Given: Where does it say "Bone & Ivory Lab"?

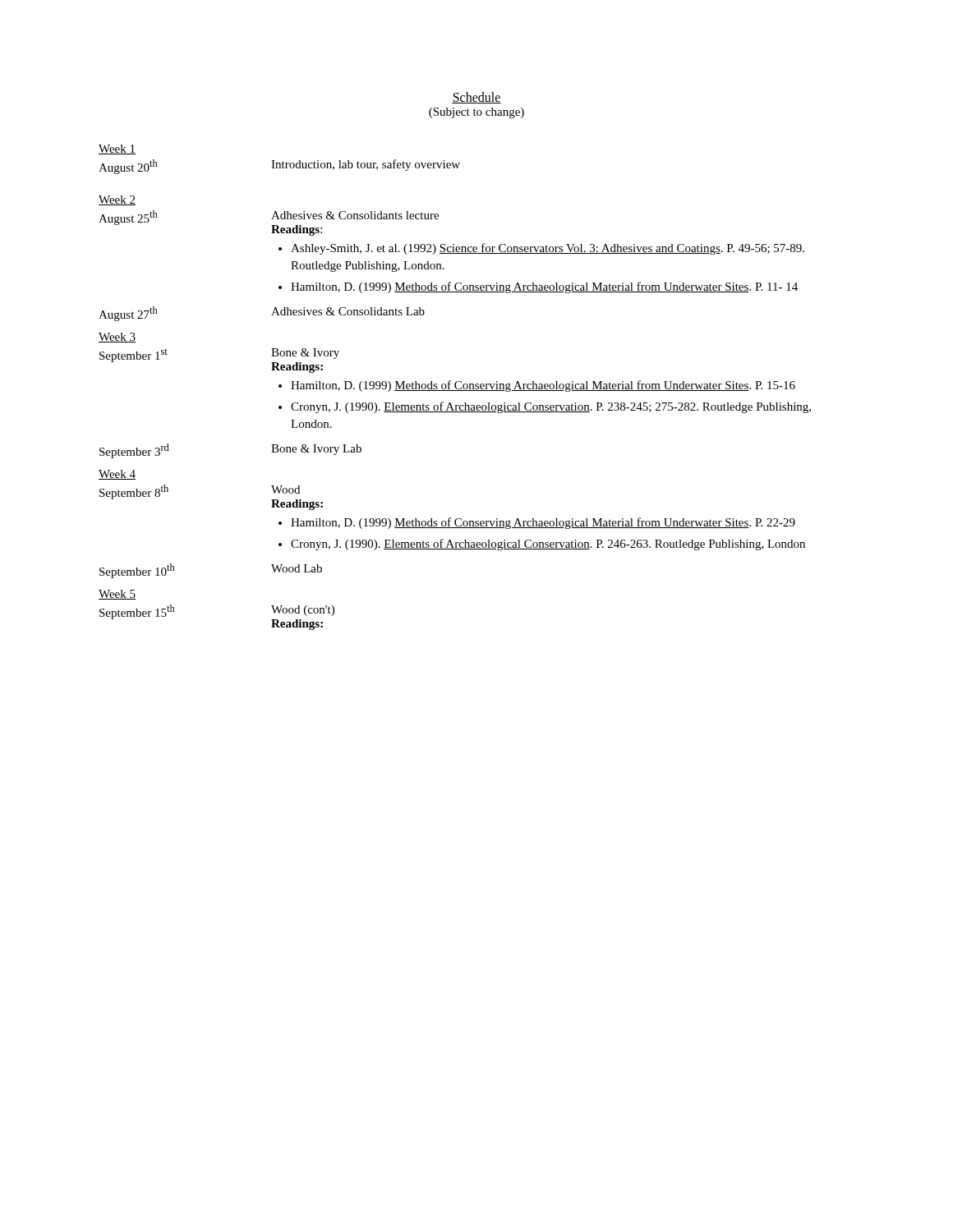Looking at the screenshot, I should (x=316, y=448).
